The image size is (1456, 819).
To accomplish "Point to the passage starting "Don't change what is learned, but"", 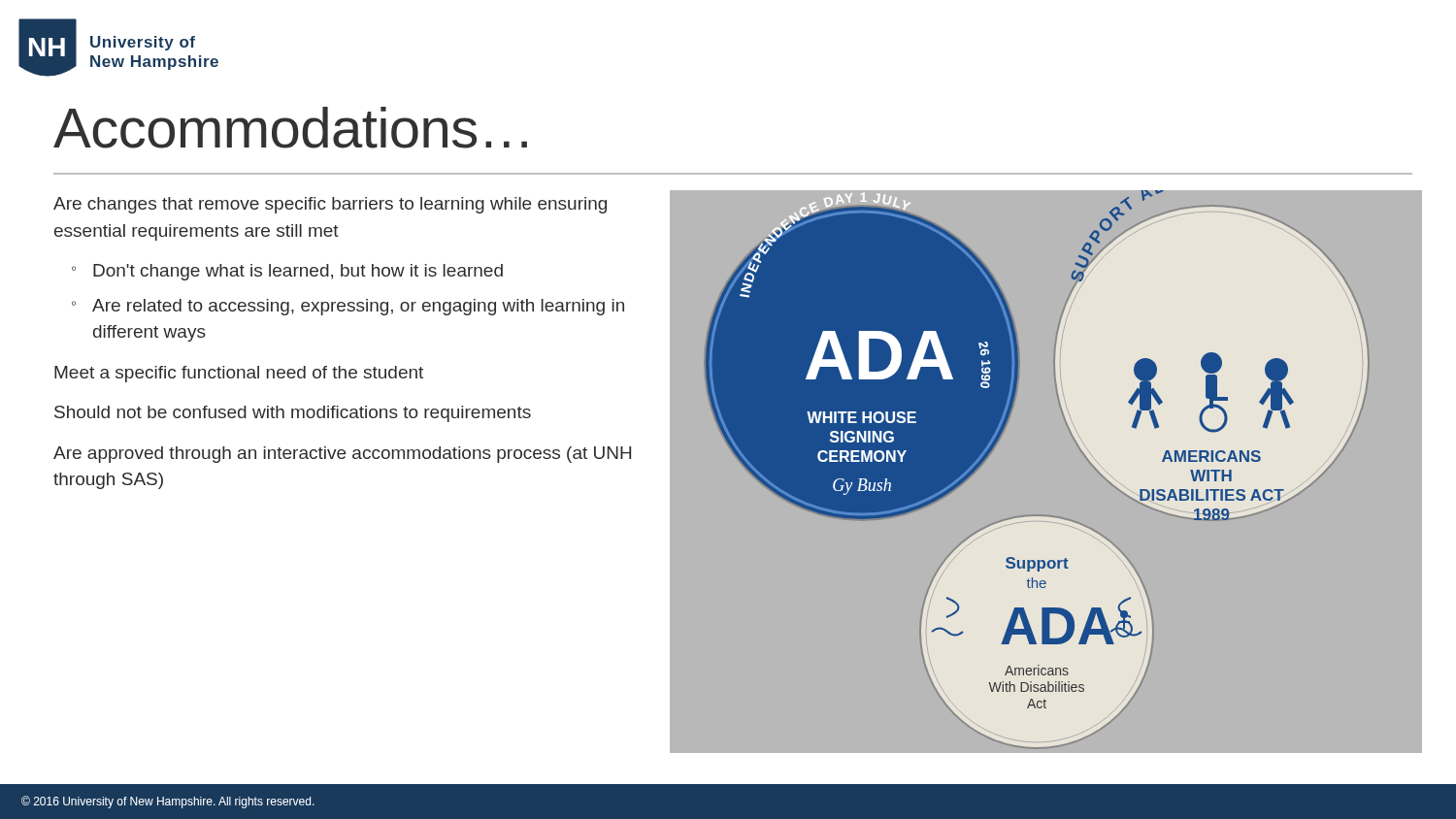I will point(298,270).
